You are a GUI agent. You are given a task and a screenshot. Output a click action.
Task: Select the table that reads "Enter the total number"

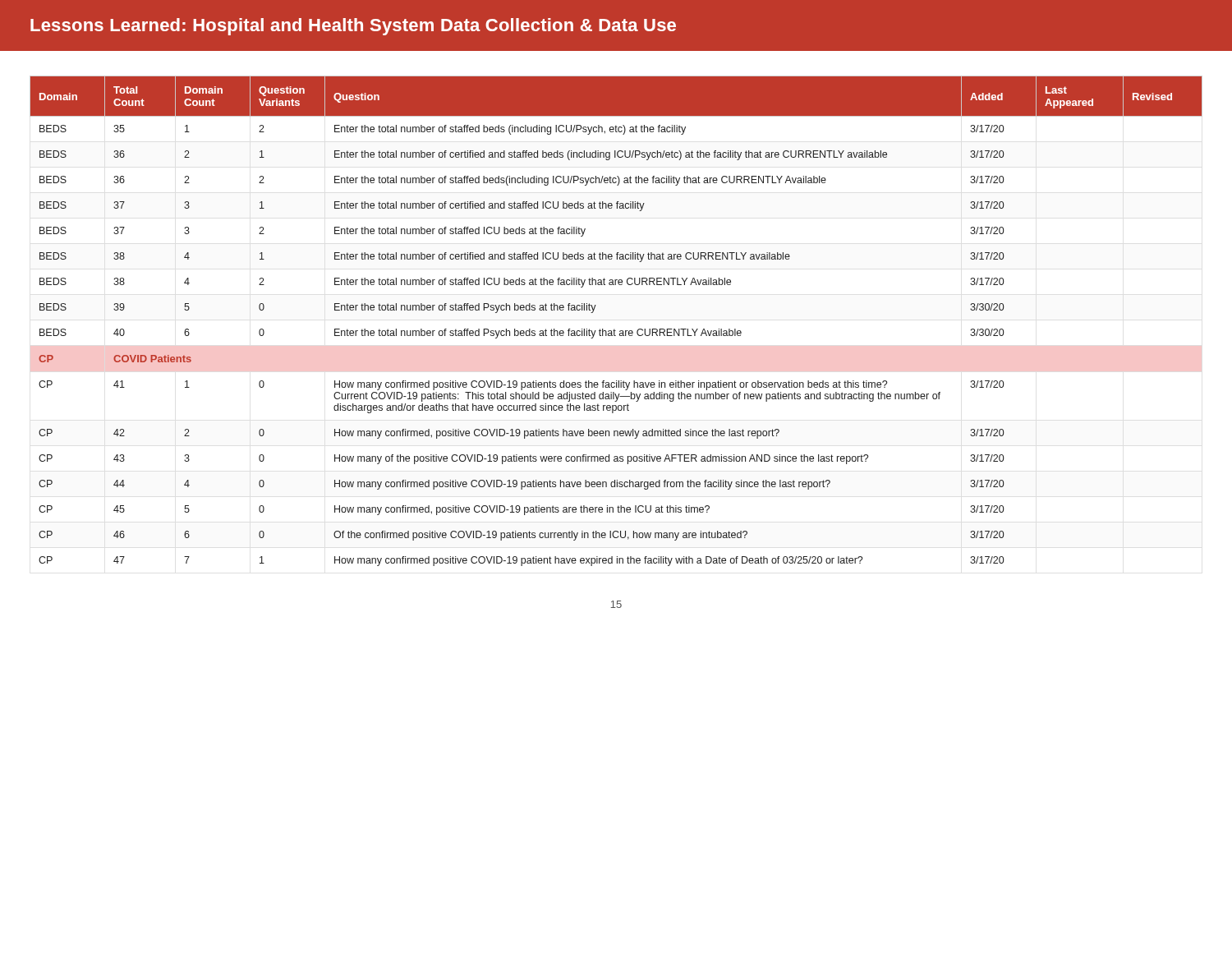(x=616, y=324)
